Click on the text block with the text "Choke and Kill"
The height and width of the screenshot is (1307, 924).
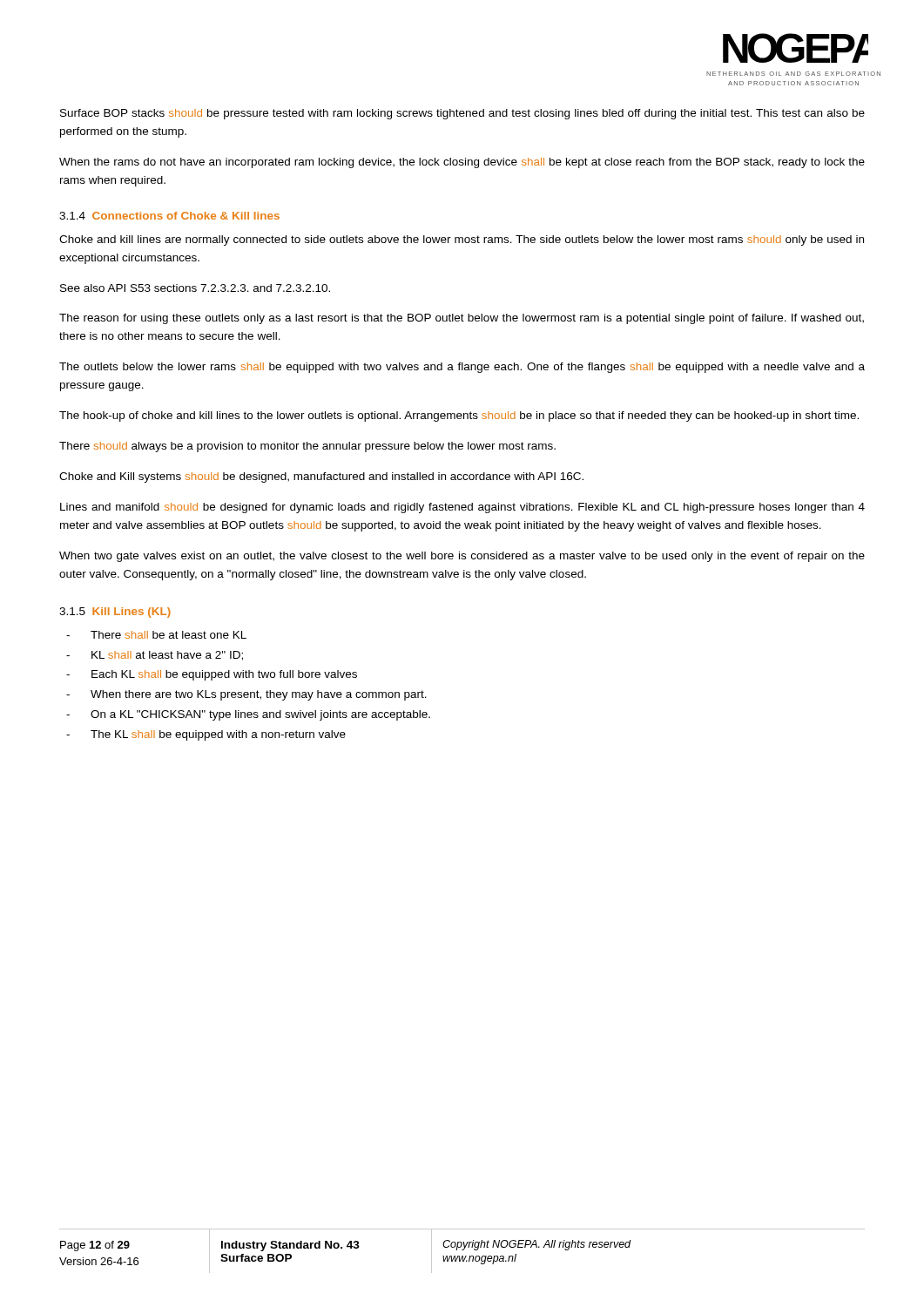[322, 476]
